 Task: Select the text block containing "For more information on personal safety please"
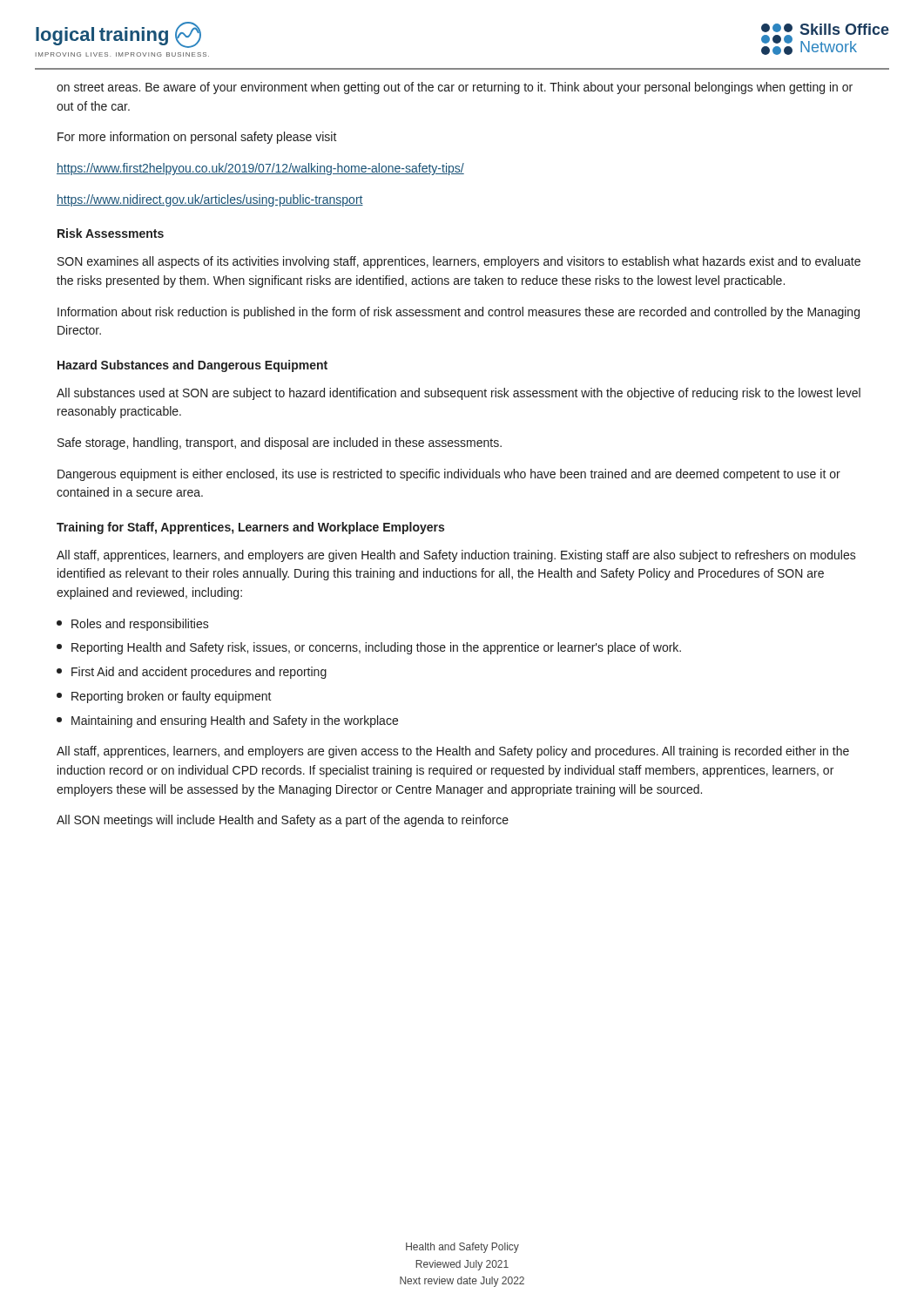pos(197,138)
